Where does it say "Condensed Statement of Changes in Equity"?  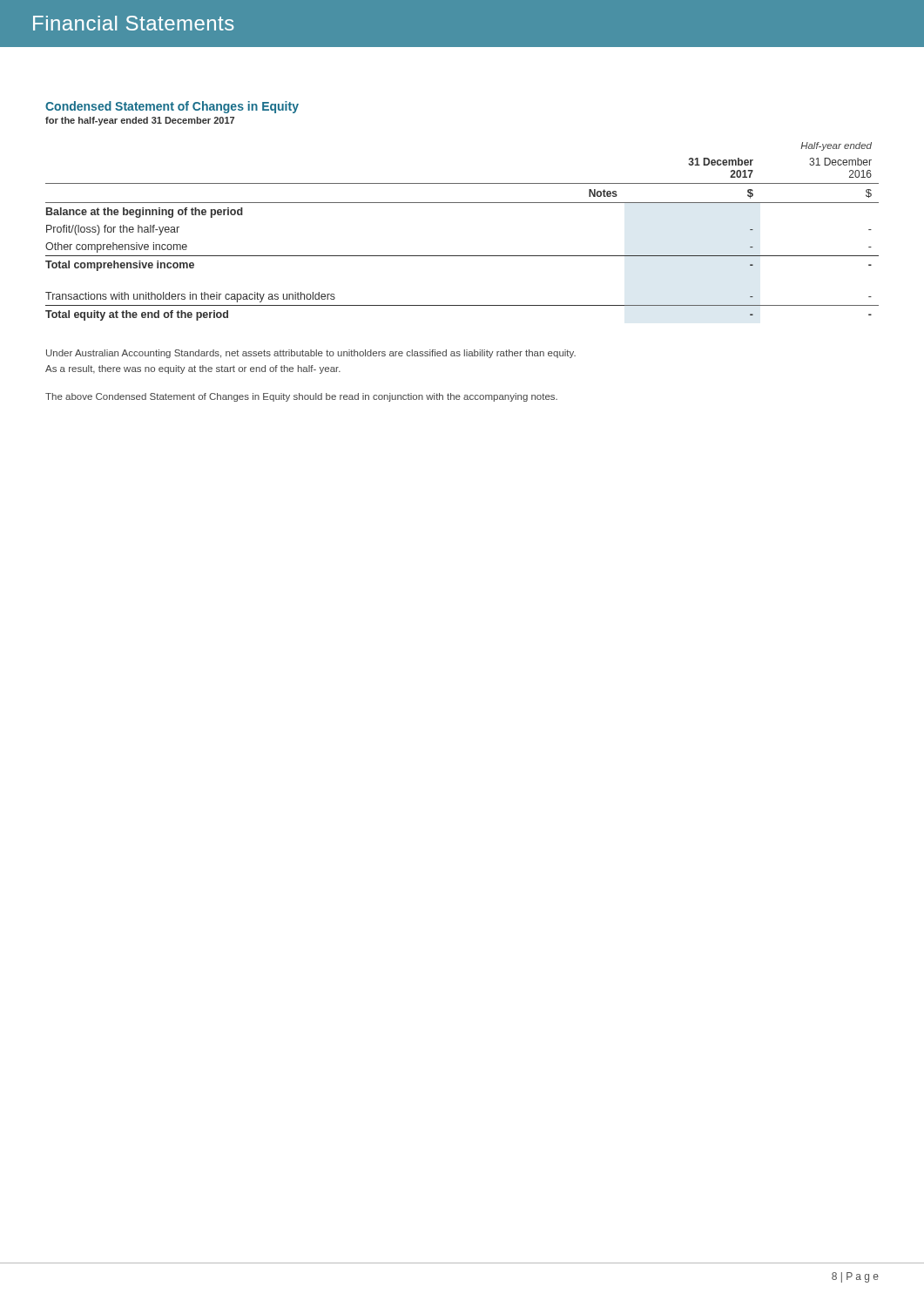(172, 106)
